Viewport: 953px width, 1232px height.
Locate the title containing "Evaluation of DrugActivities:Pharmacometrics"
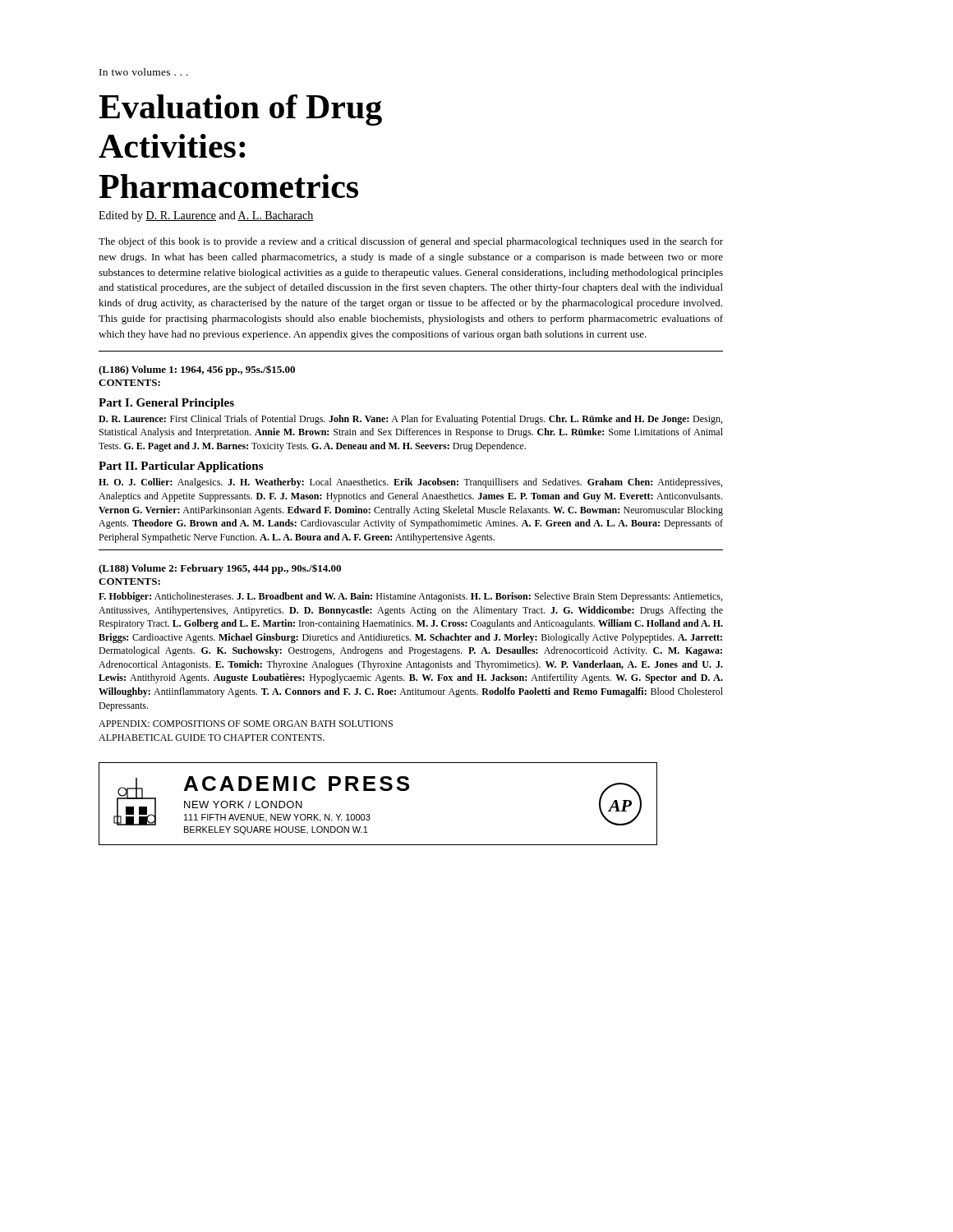[x=240, y=146]
